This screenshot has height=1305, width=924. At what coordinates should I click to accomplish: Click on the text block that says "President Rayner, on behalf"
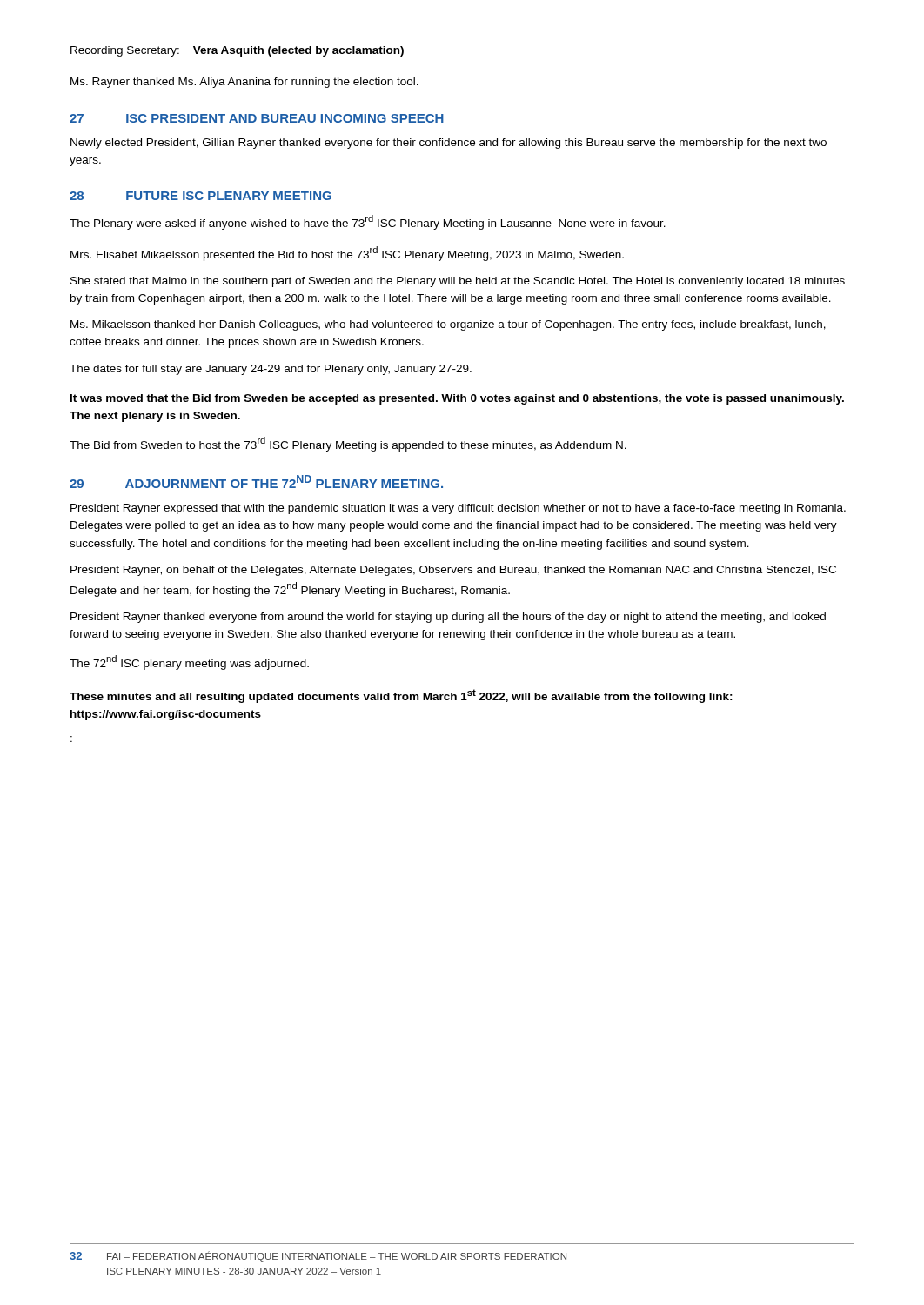tap(453, 580)
